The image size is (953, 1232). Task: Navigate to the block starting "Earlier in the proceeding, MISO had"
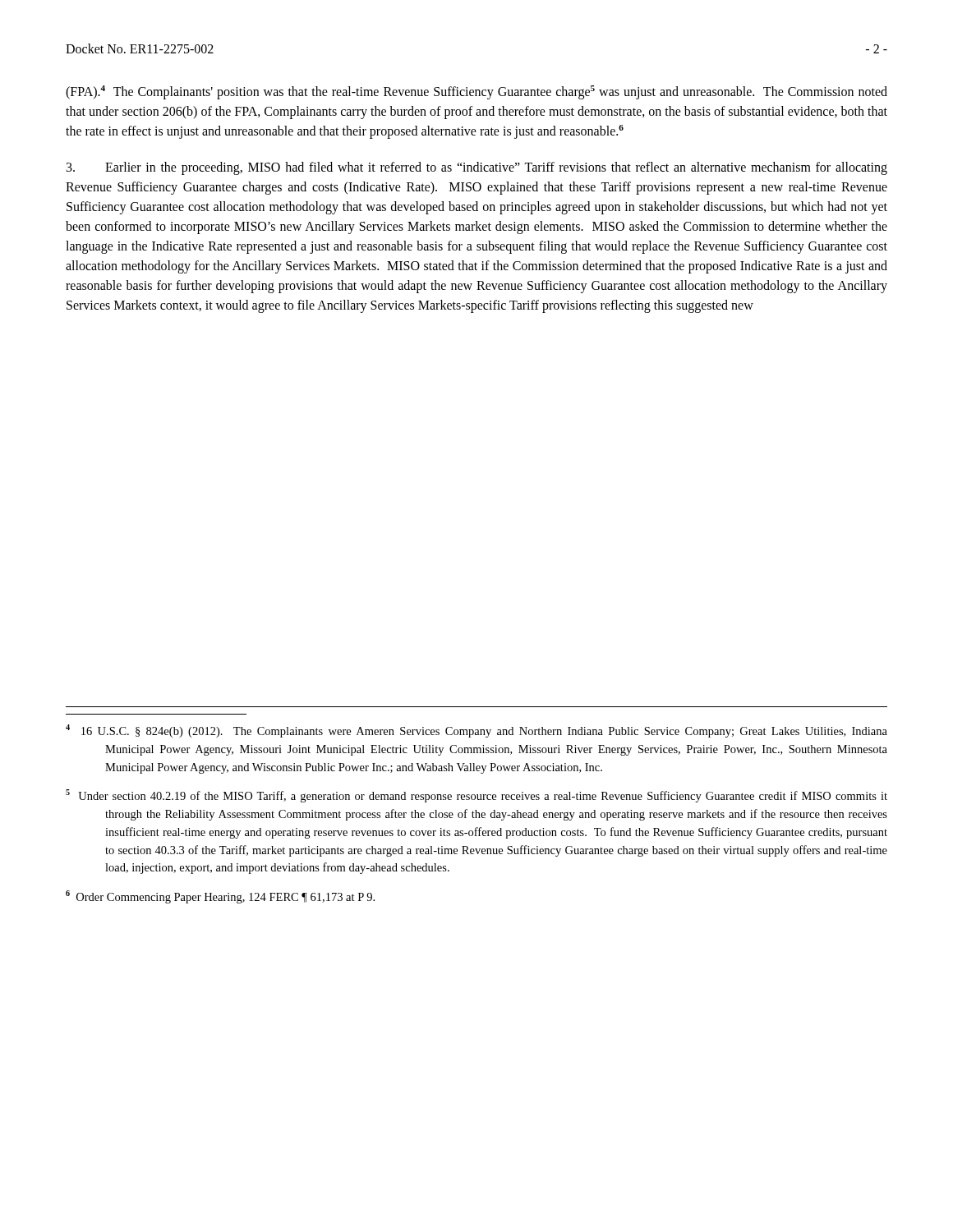[x=476, y=237]
